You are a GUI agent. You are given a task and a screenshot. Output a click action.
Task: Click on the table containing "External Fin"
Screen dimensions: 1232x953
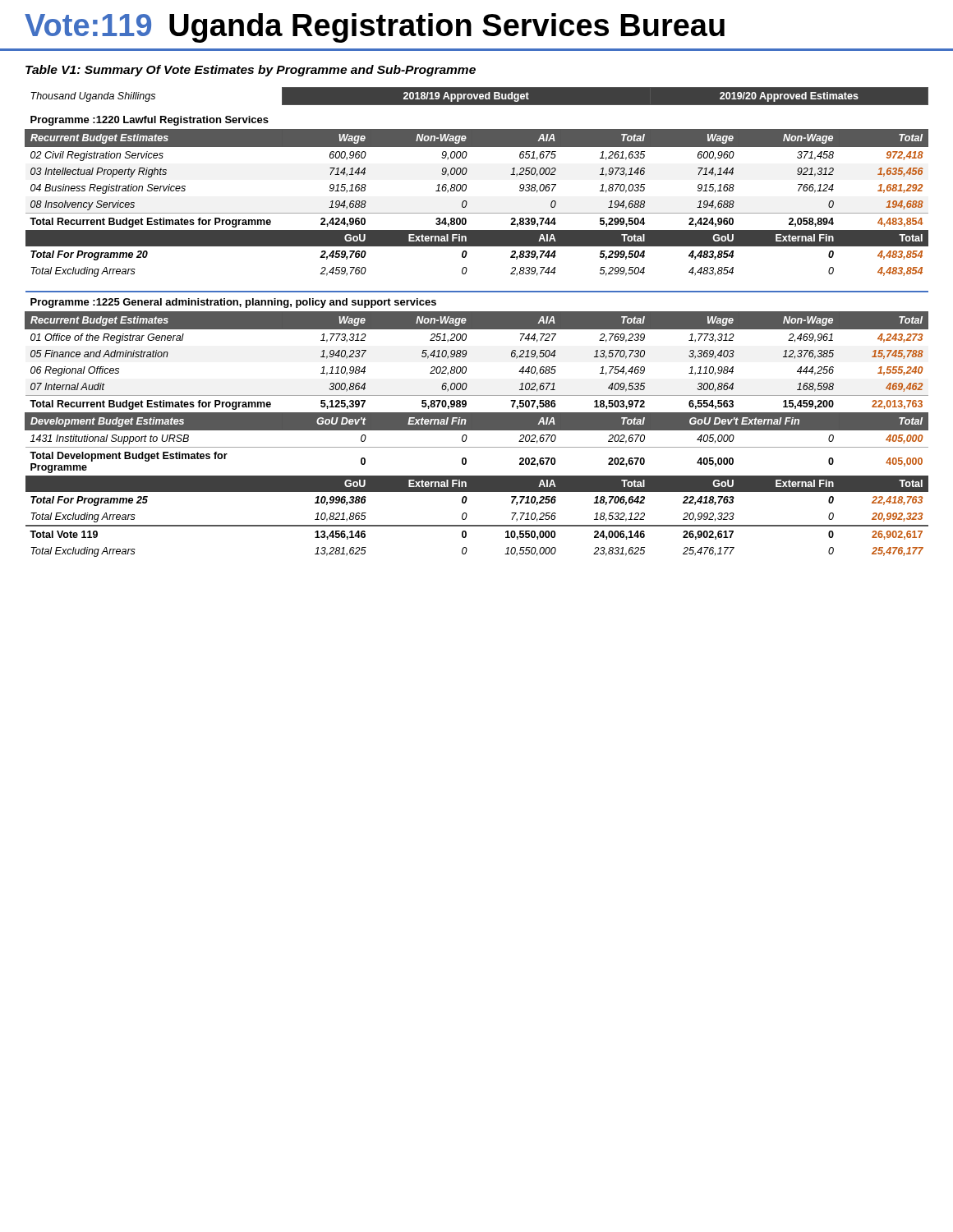(x=476, y=323)
